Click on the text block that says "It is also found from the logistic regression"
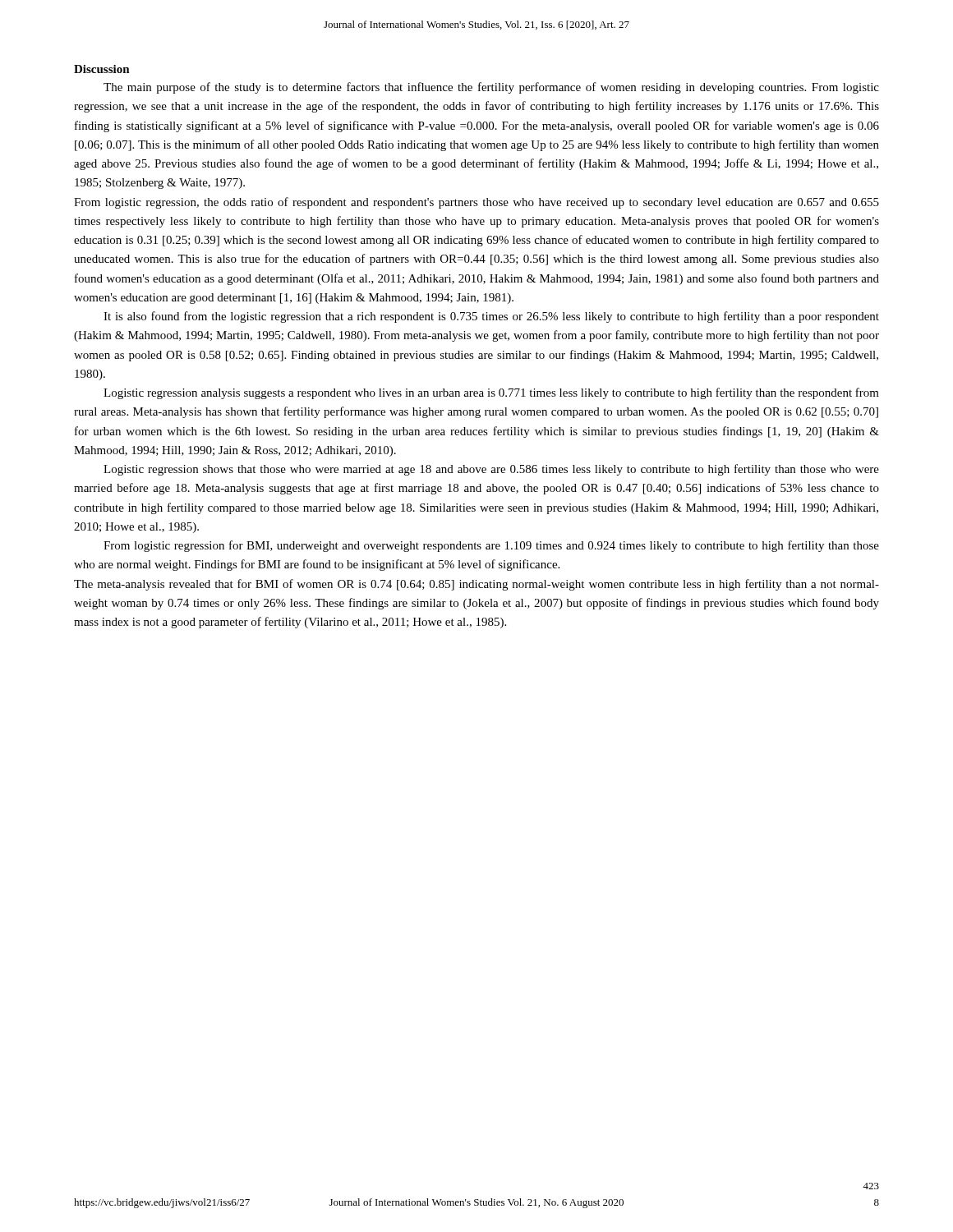 point(476,345)
